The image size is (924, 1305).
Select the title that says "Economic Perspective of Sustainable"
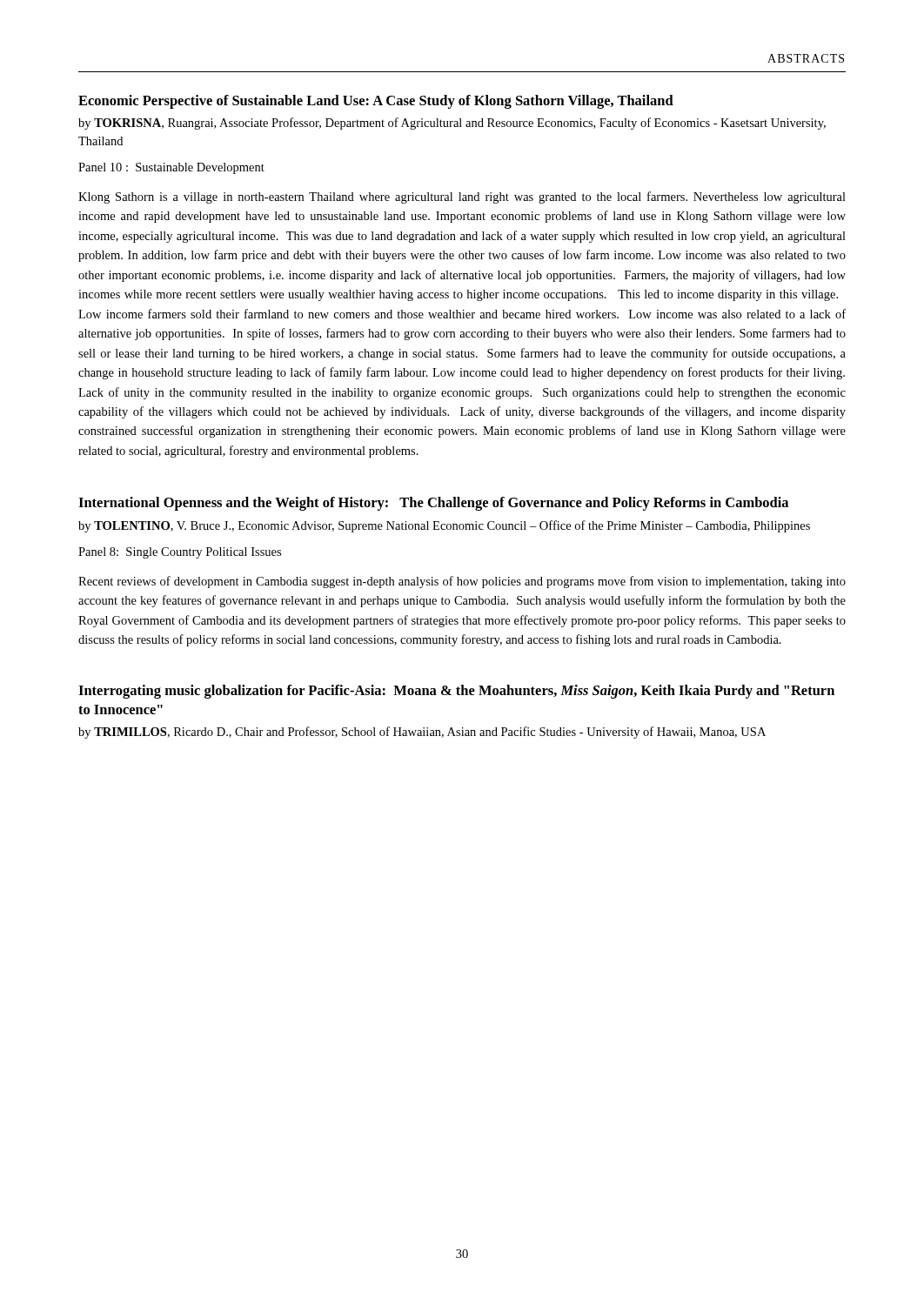462,101
